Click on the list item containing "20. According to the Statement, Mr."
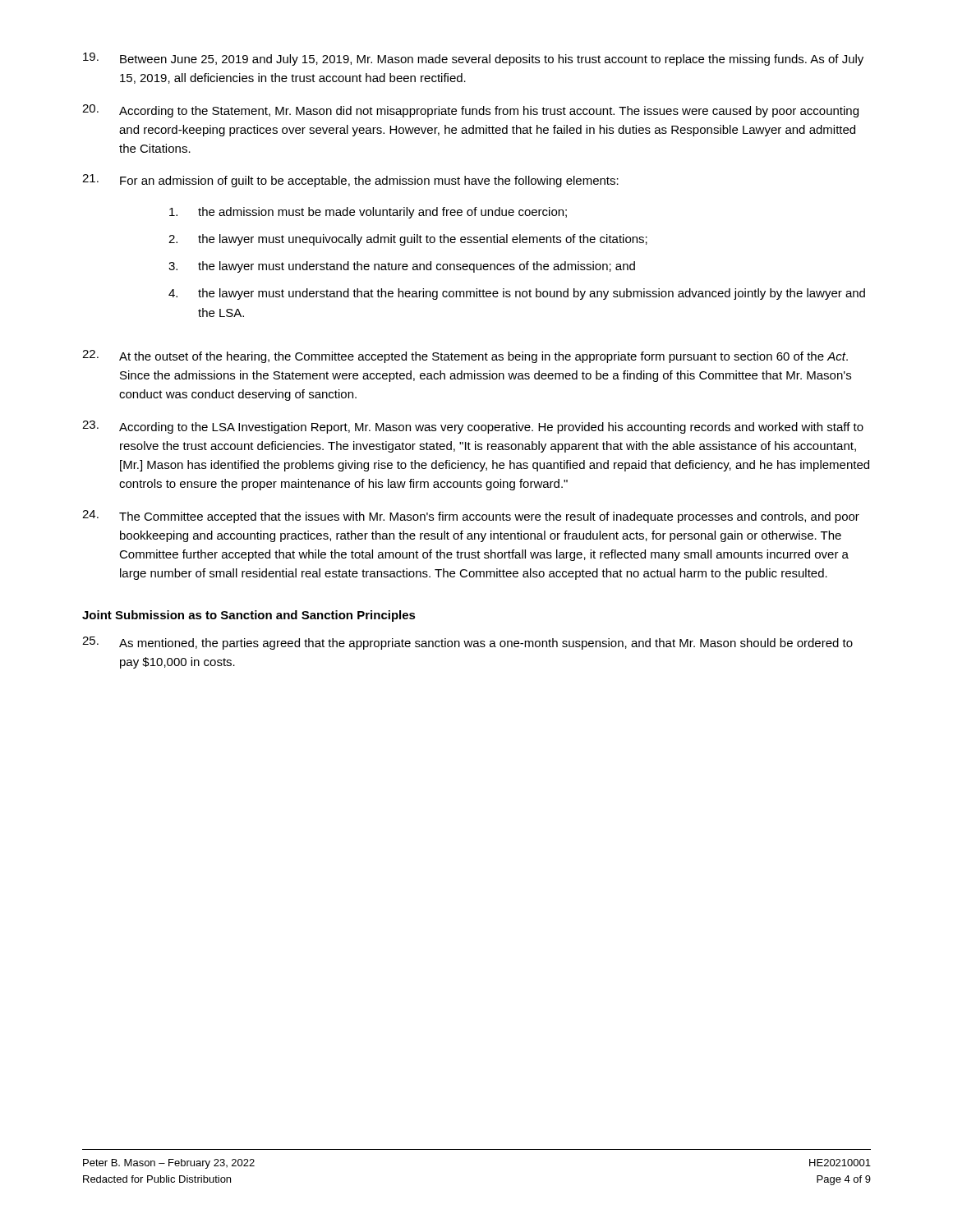Viewport: 953px width, 1232px height. 476,129
